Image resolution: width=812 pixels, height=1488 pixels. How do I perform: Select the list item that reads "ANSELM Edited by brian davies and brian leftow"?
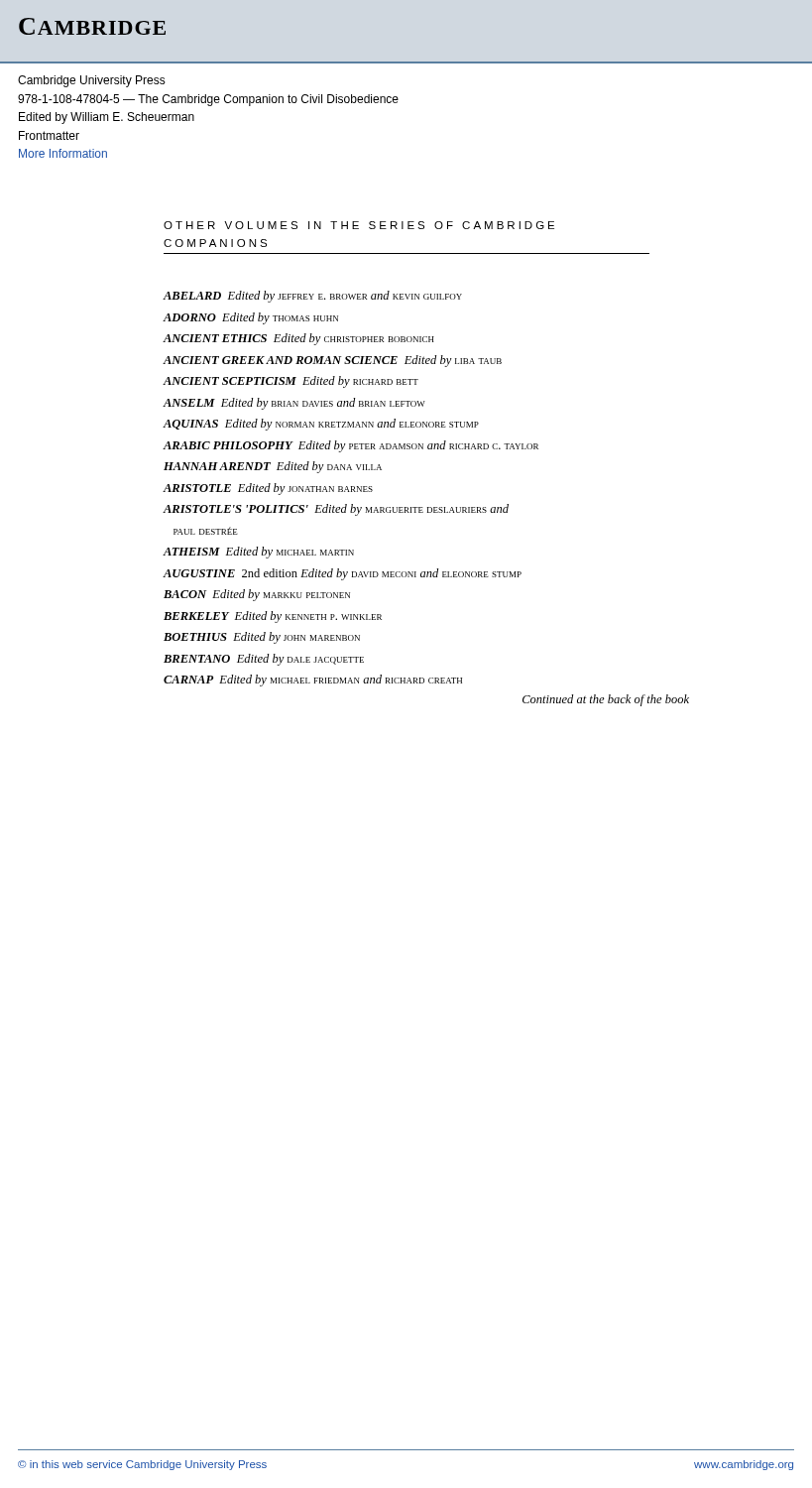(294, 402)
